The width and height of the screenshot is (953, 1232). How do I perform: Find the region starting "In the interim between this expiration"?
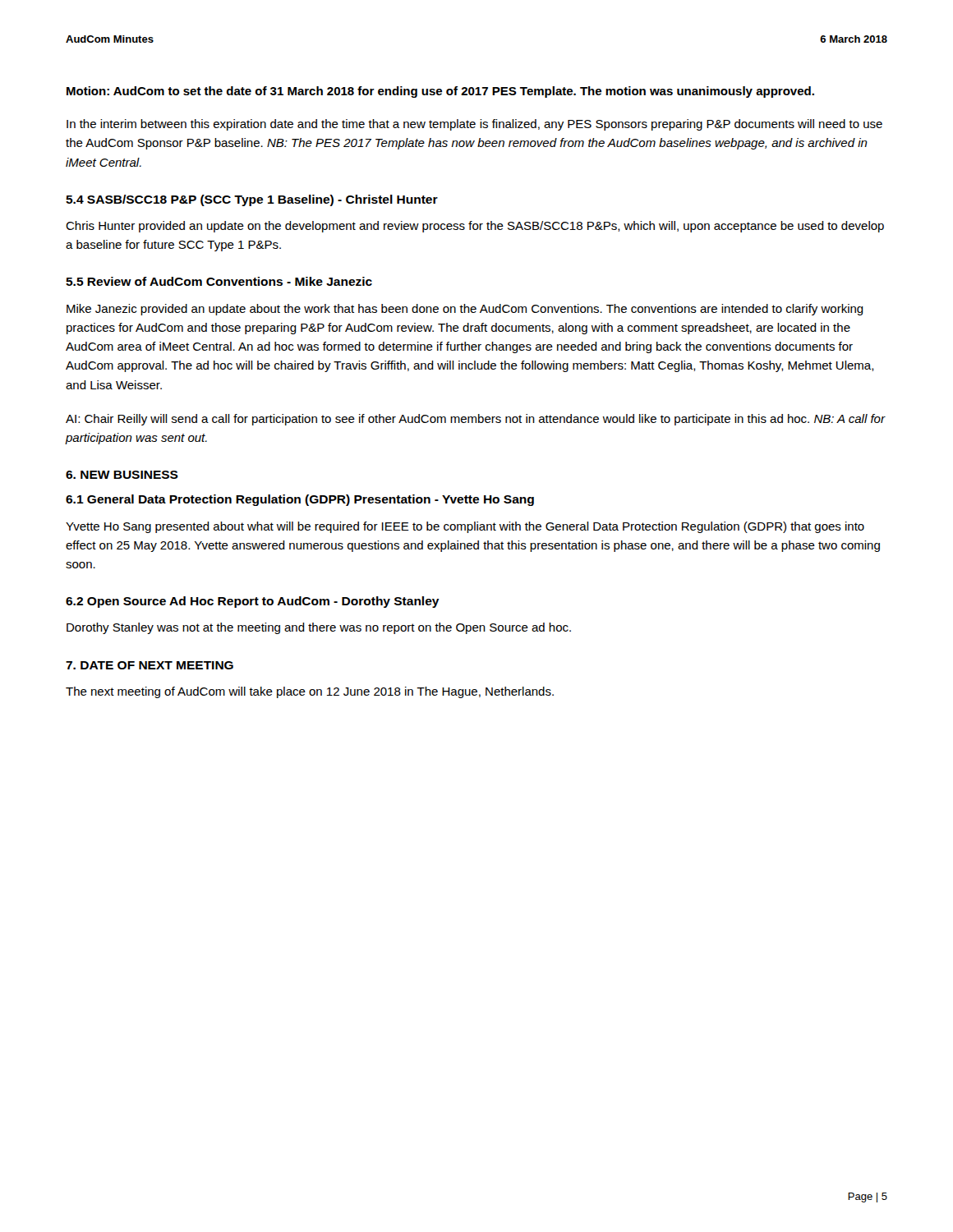[474, 143]
